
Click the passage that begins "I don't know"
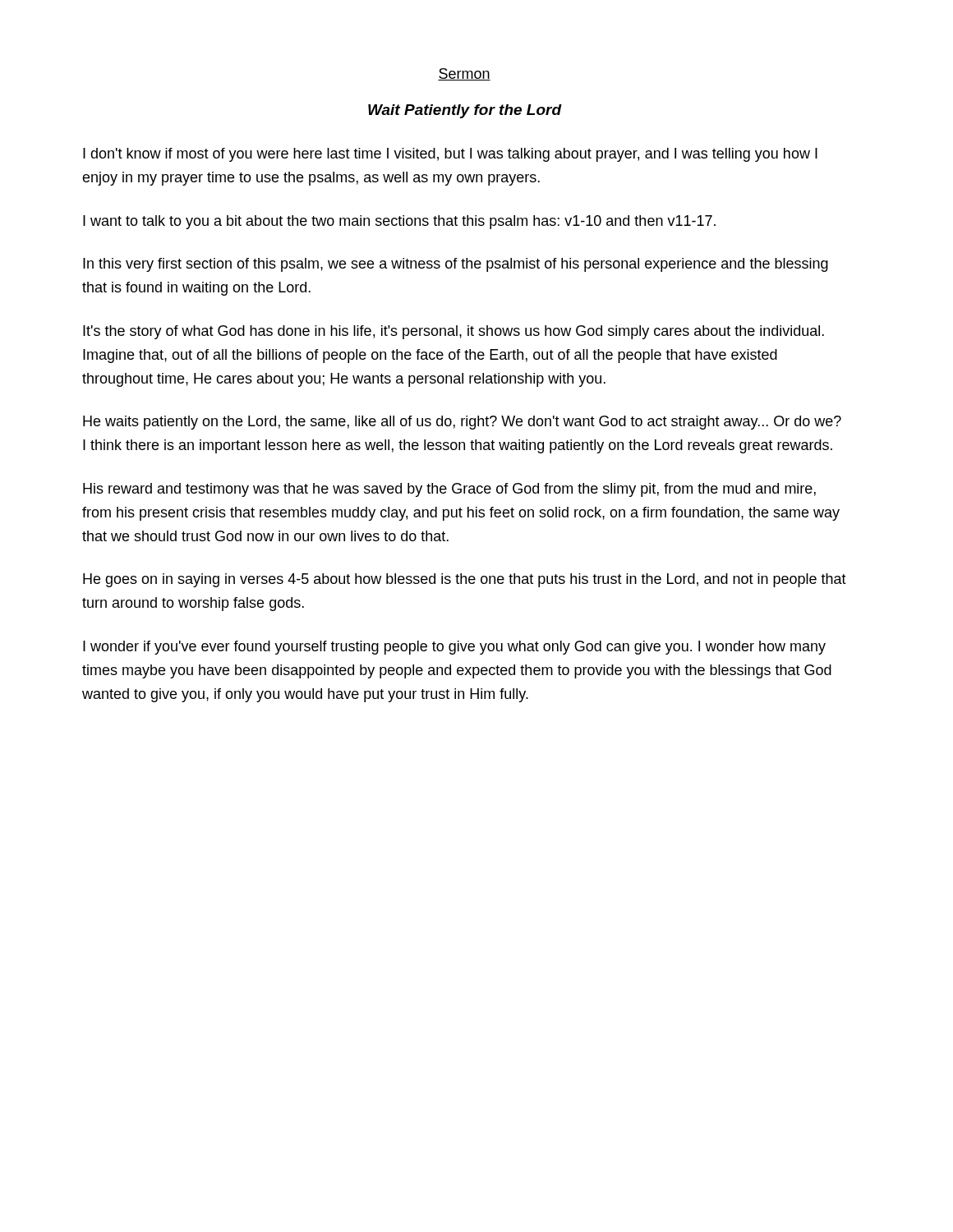(450, 165)
